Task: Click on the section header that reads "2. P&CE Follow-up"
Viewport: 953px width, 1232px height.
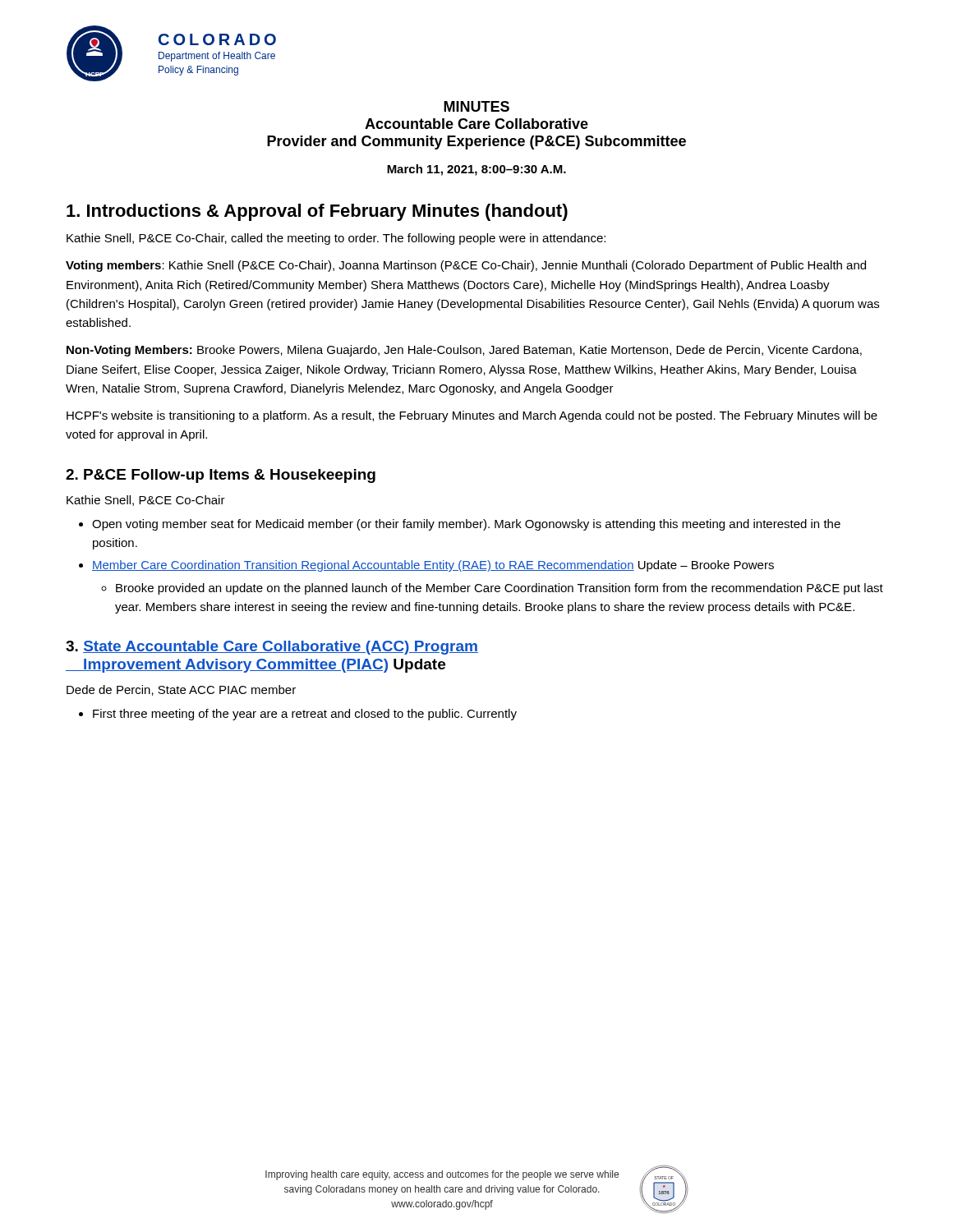Action: pyautogui.click(x=221, y=474)
